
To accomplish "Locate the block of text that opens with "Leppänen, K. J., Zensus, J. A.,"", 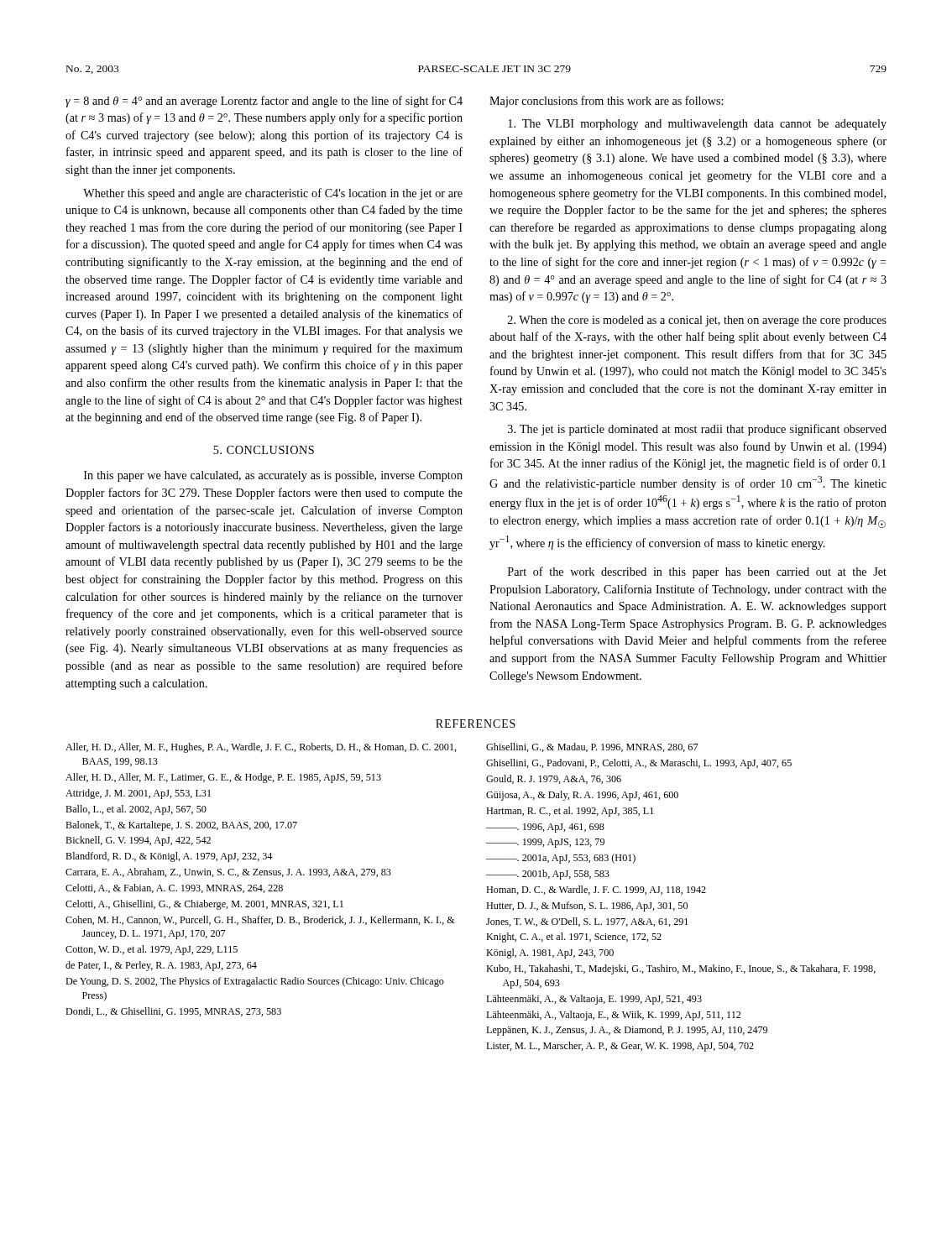I will (x=627, y=1030).
